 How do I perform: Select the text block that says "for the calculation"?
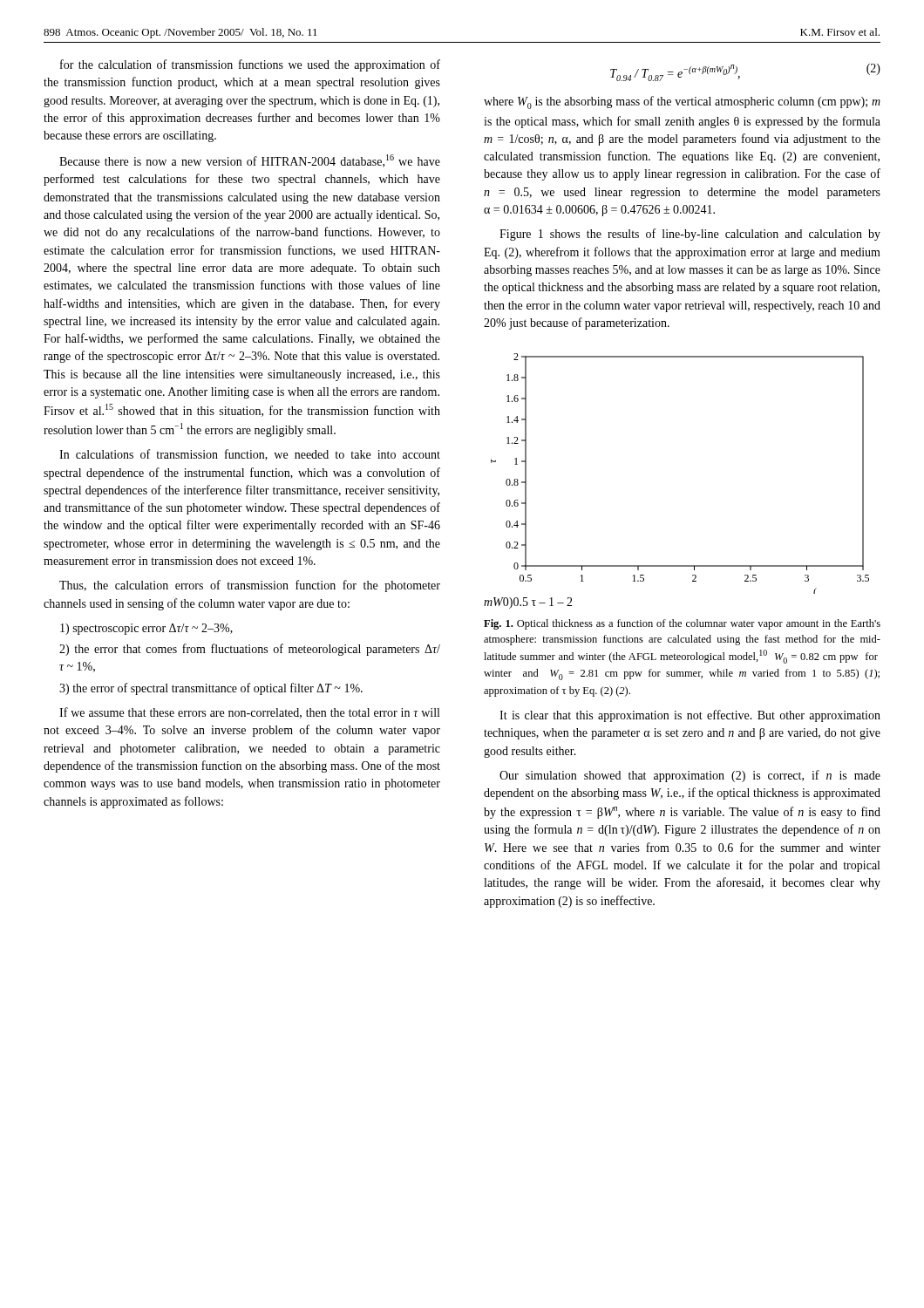(242, 101)
